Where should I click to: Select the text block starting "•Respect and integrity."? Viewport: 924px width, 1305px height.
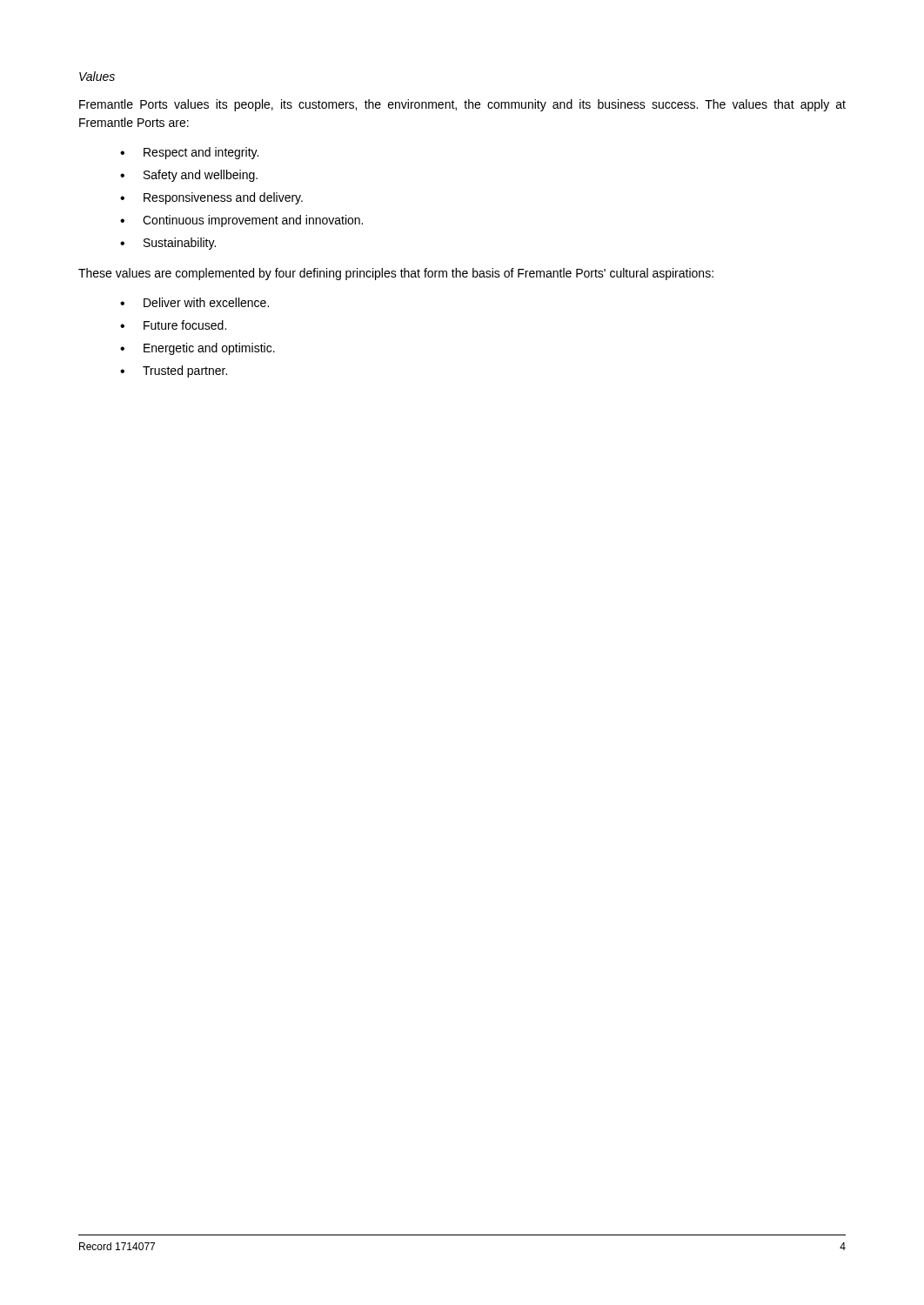190,153
